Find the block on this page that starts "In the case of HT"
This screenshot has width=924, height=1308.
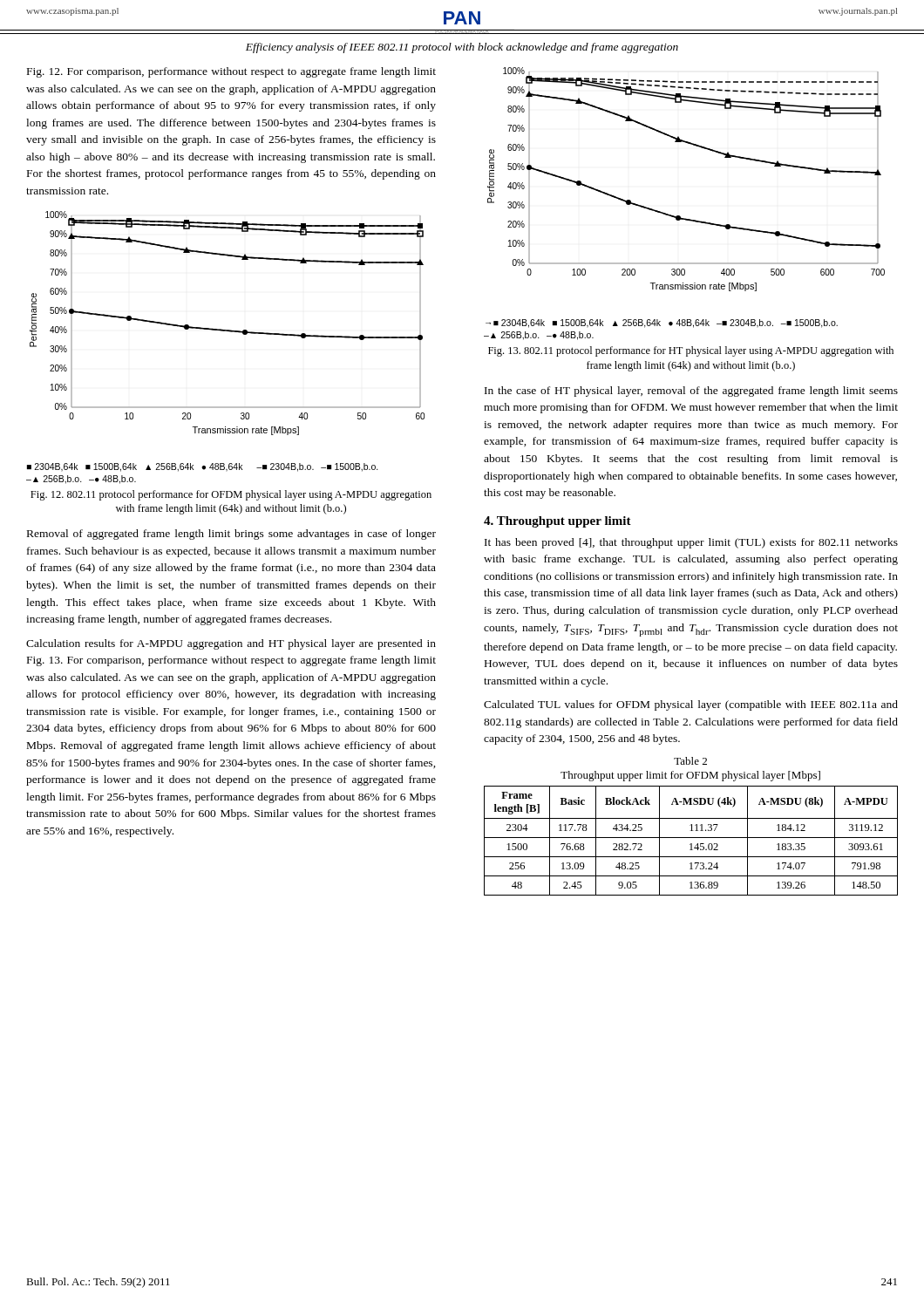coord(691,441)
